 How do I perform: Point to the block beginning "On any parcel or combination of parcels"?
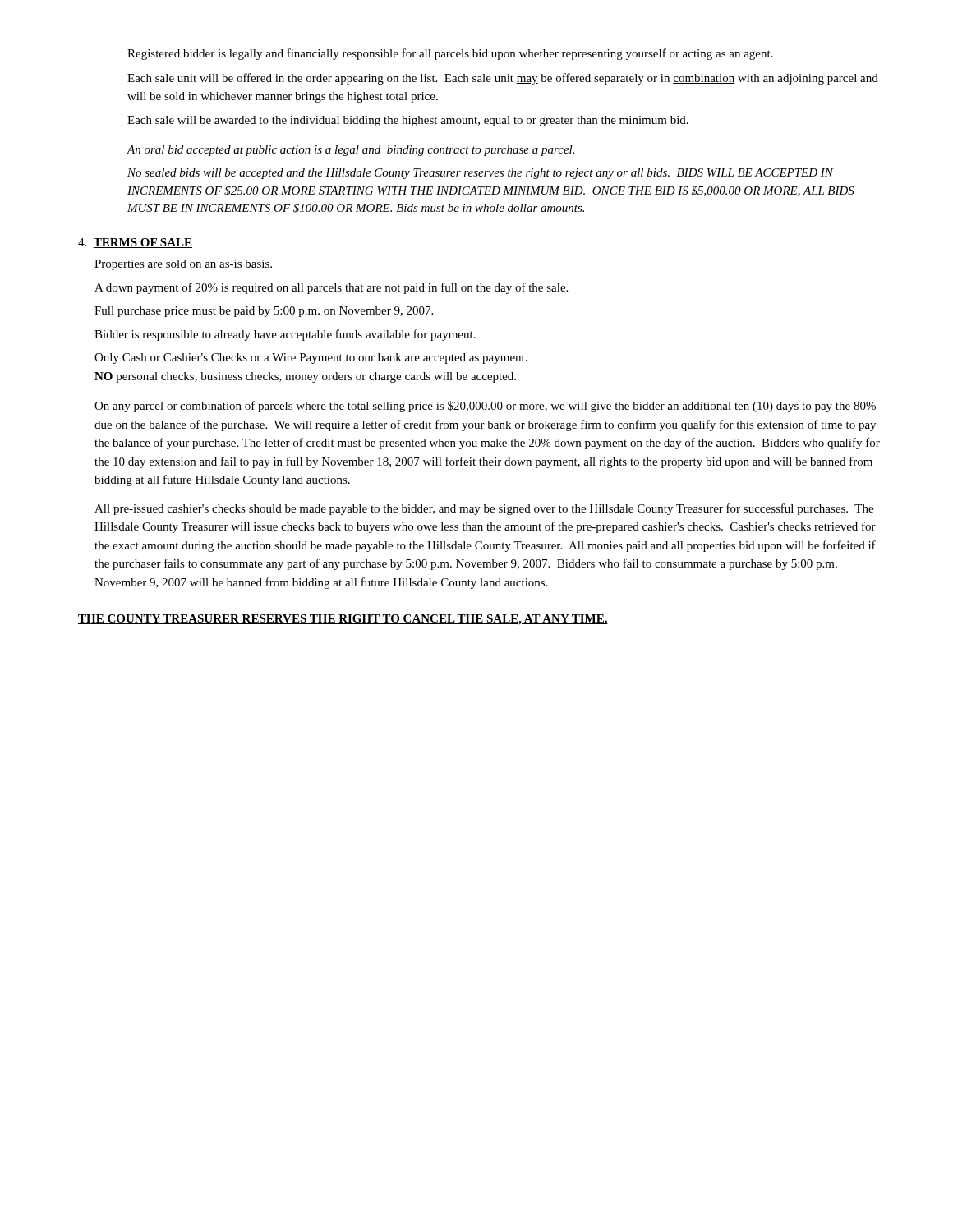tap(487, 443)
